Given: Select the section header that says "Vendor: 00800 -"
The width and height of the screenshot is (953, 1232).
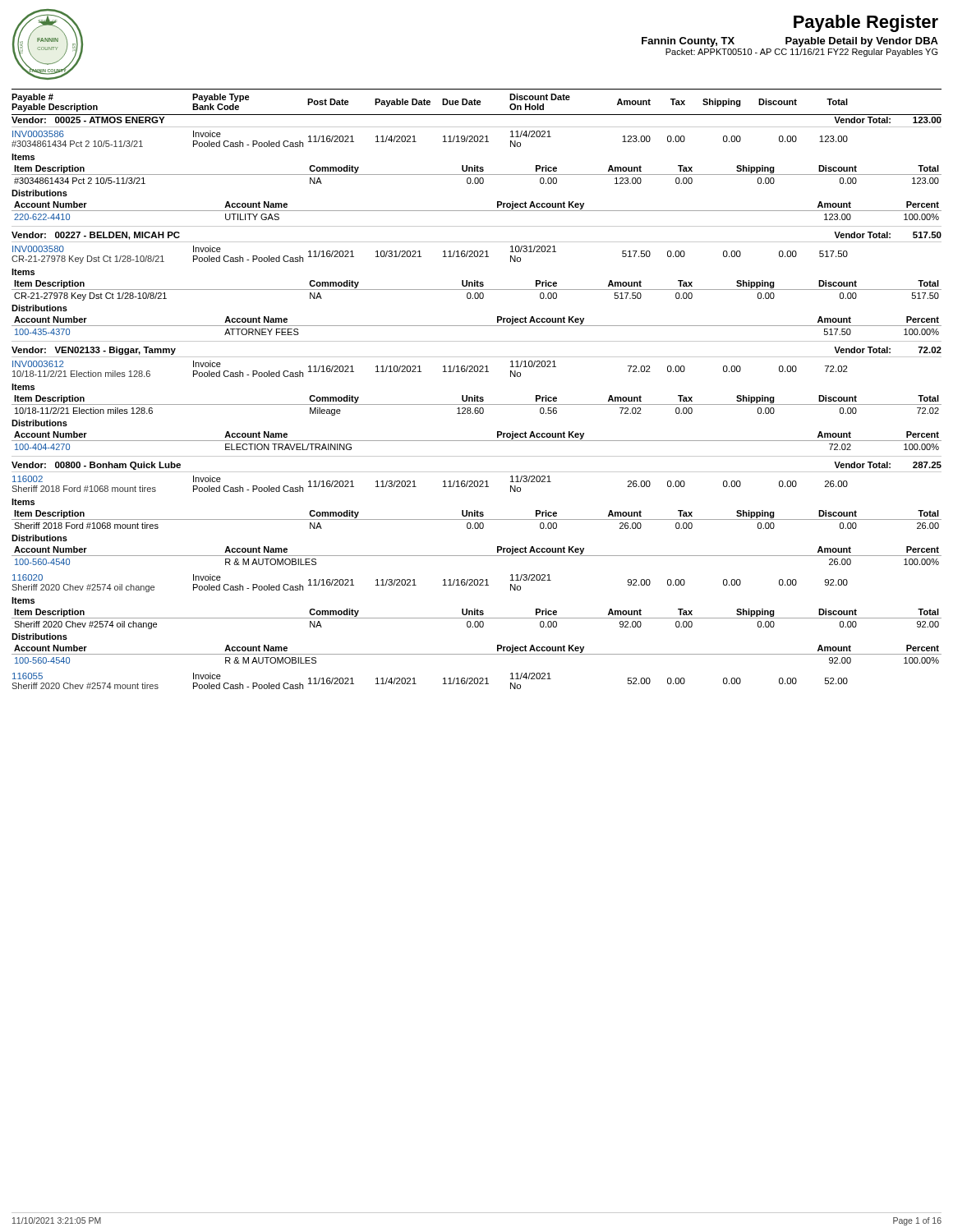Looking at the screenshot, I should [x=476, y=465].
